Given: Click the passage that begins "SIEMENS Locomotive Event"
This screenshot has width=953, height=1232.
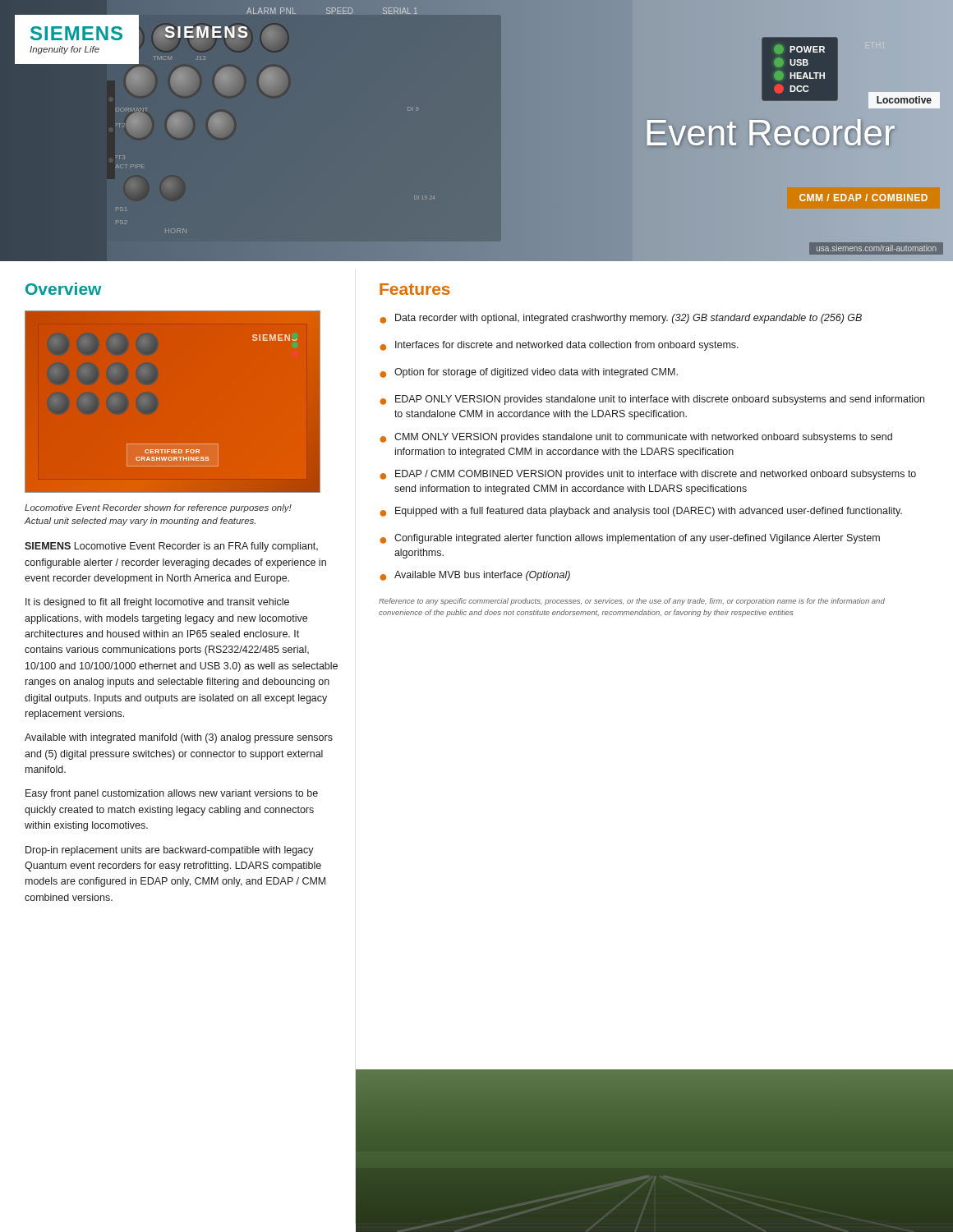Looking at the screenshot, I should tap(176, 562).
